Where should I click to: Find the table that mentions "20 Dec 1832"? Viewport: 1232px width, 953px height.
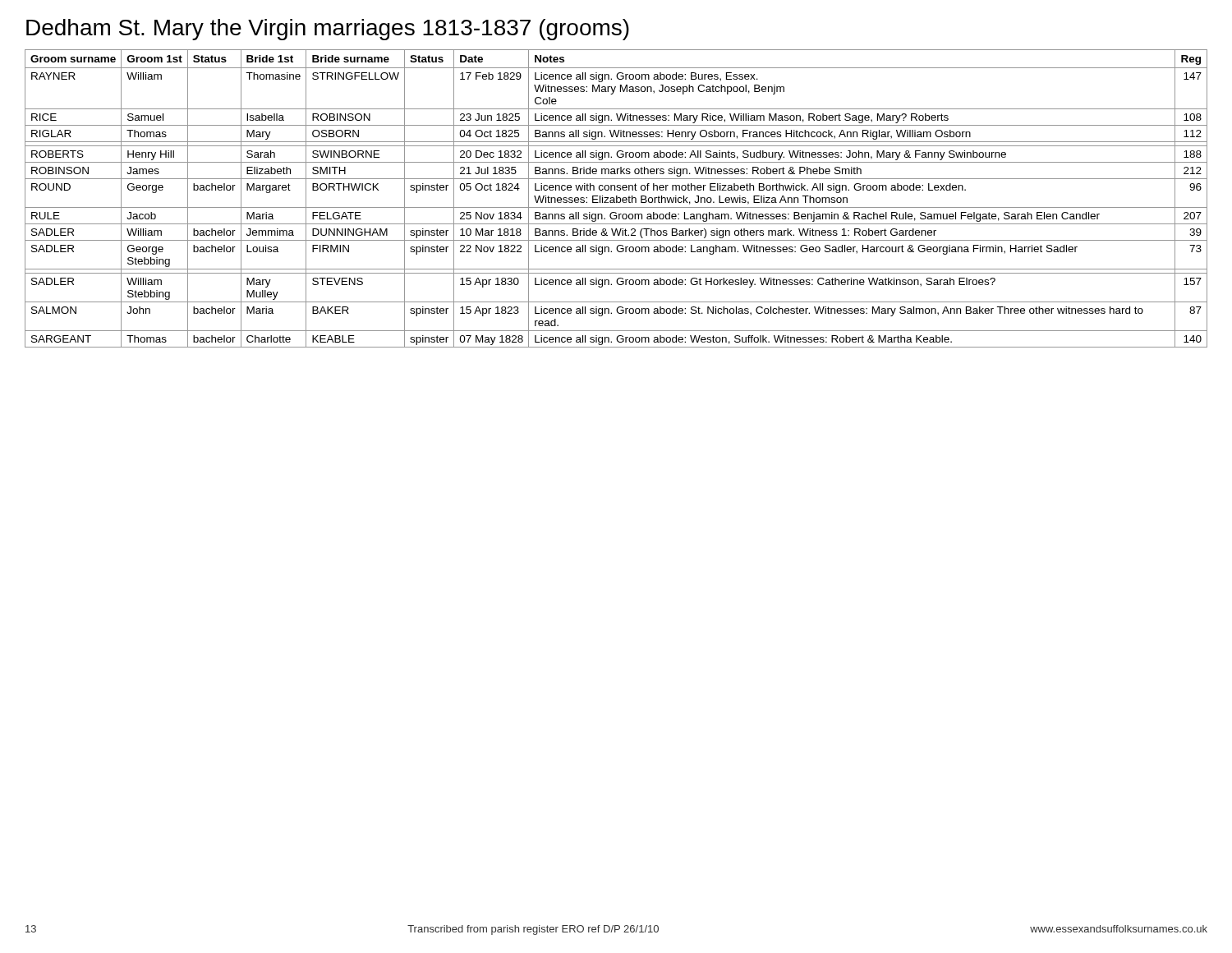coord(616,198)
